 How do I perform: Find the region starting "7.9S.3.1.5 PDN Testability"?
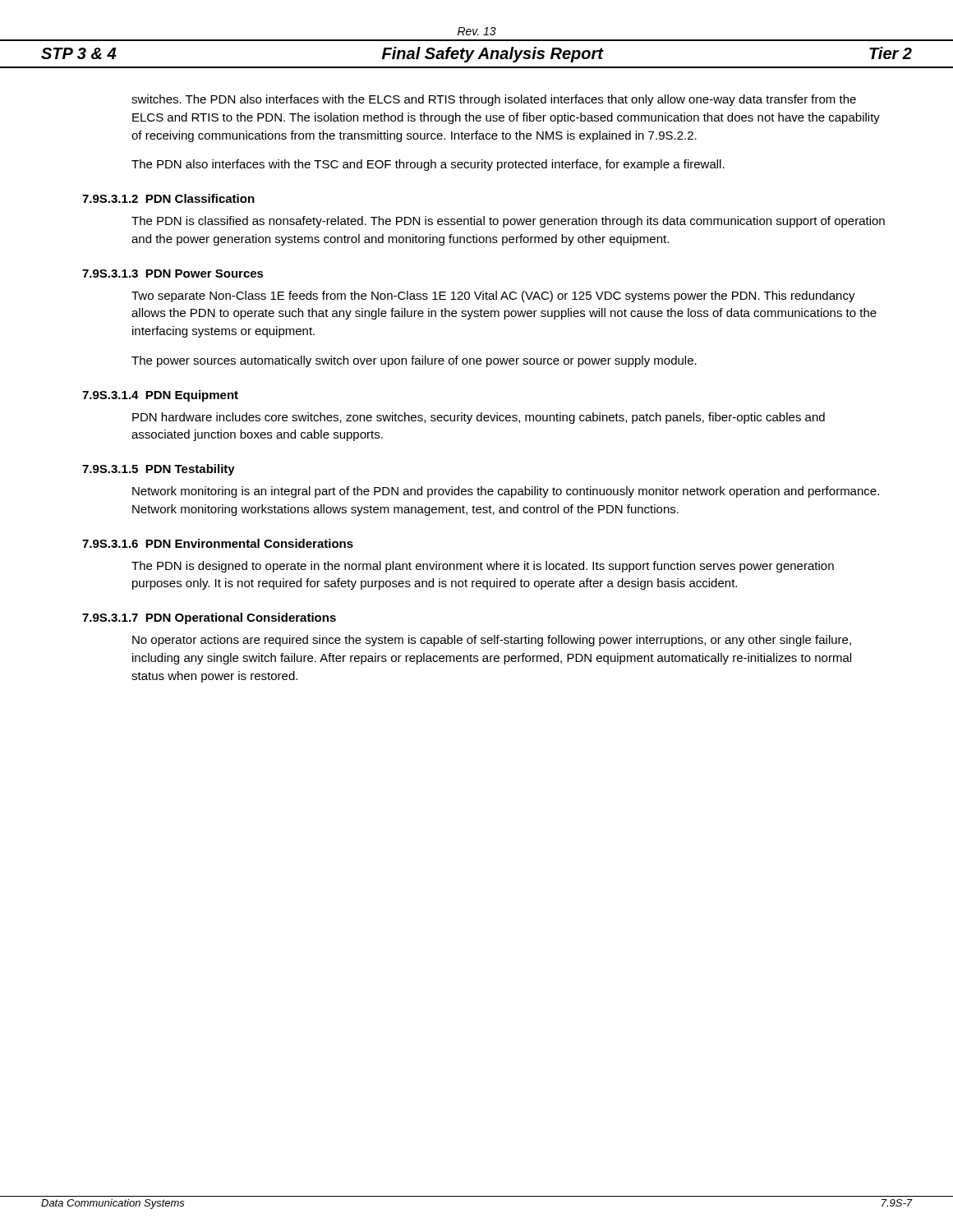(158, 469)
